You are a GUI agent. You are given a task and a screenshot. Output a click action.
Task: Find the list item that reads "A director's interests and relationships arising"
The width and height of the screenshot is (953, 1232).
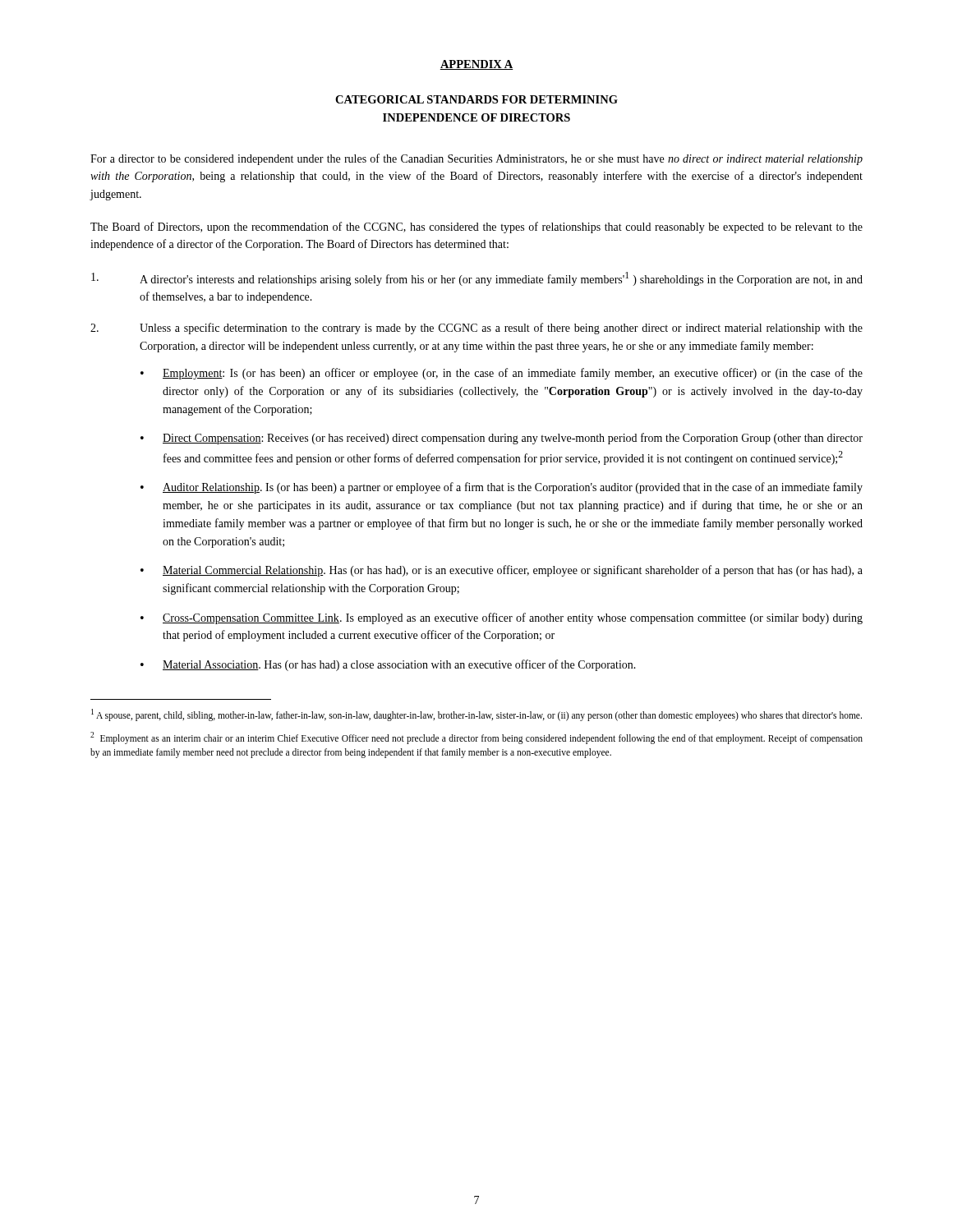pyautogui.click(x=476, y=287)
